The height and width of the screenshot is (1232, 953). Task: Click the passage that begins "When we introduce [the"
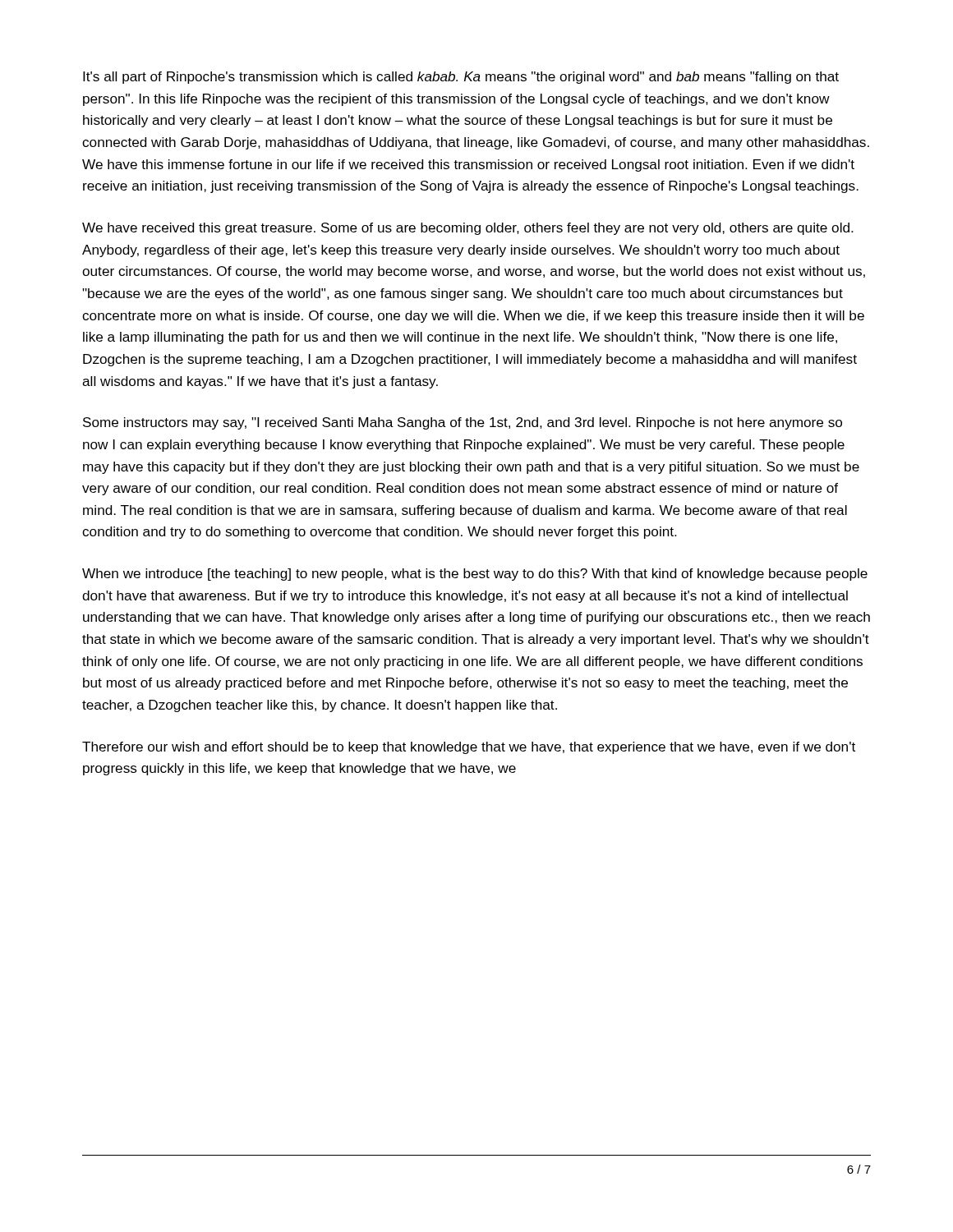click(x=476, y=639)
